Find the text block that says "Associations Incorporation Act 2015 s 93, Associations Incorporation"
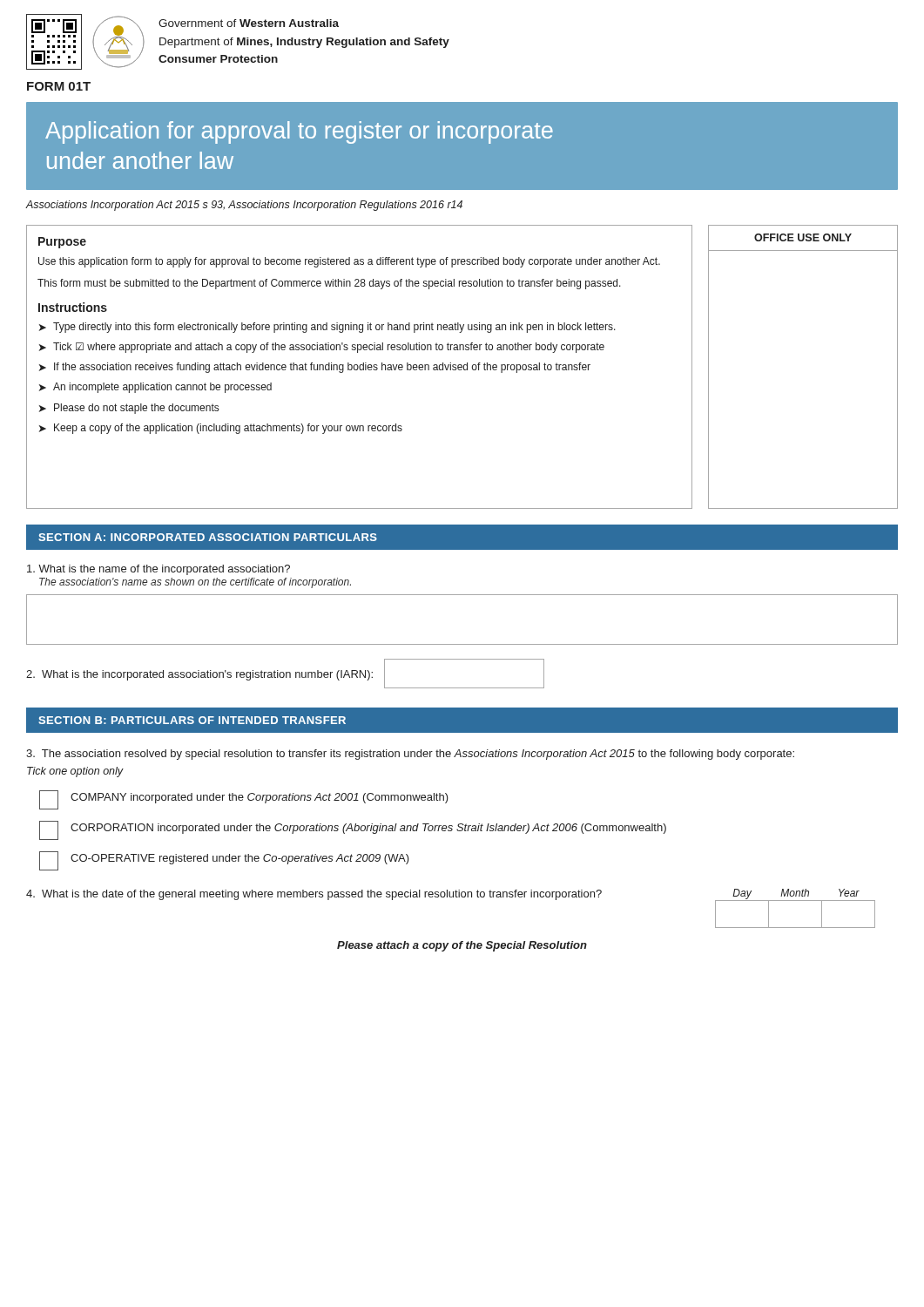Screen dimensions: 1307x924 click(244, 205)
